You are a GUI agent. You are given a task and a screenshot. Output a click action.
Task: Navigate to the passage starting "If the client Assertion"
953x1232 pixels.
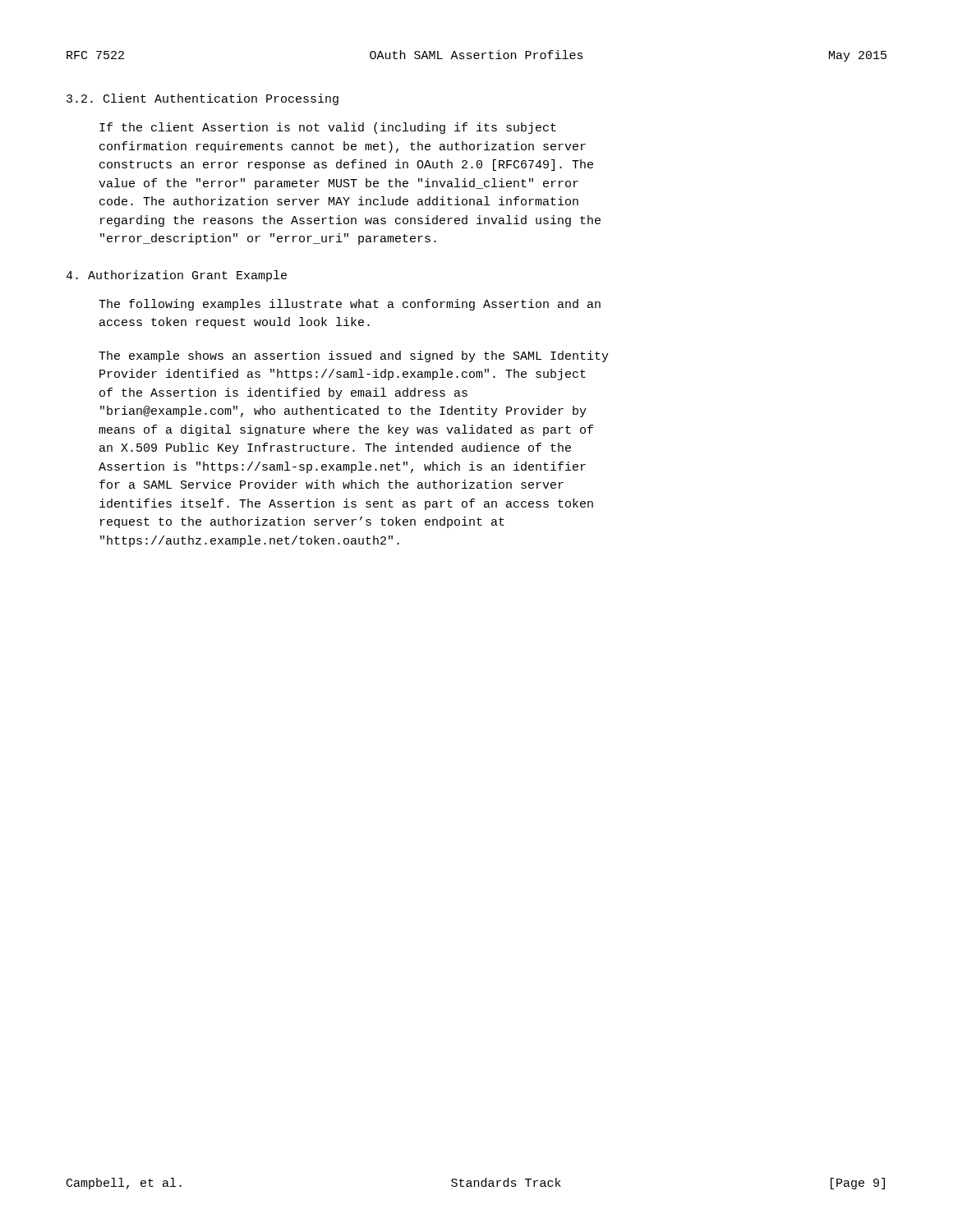click(x=350, y=184)
